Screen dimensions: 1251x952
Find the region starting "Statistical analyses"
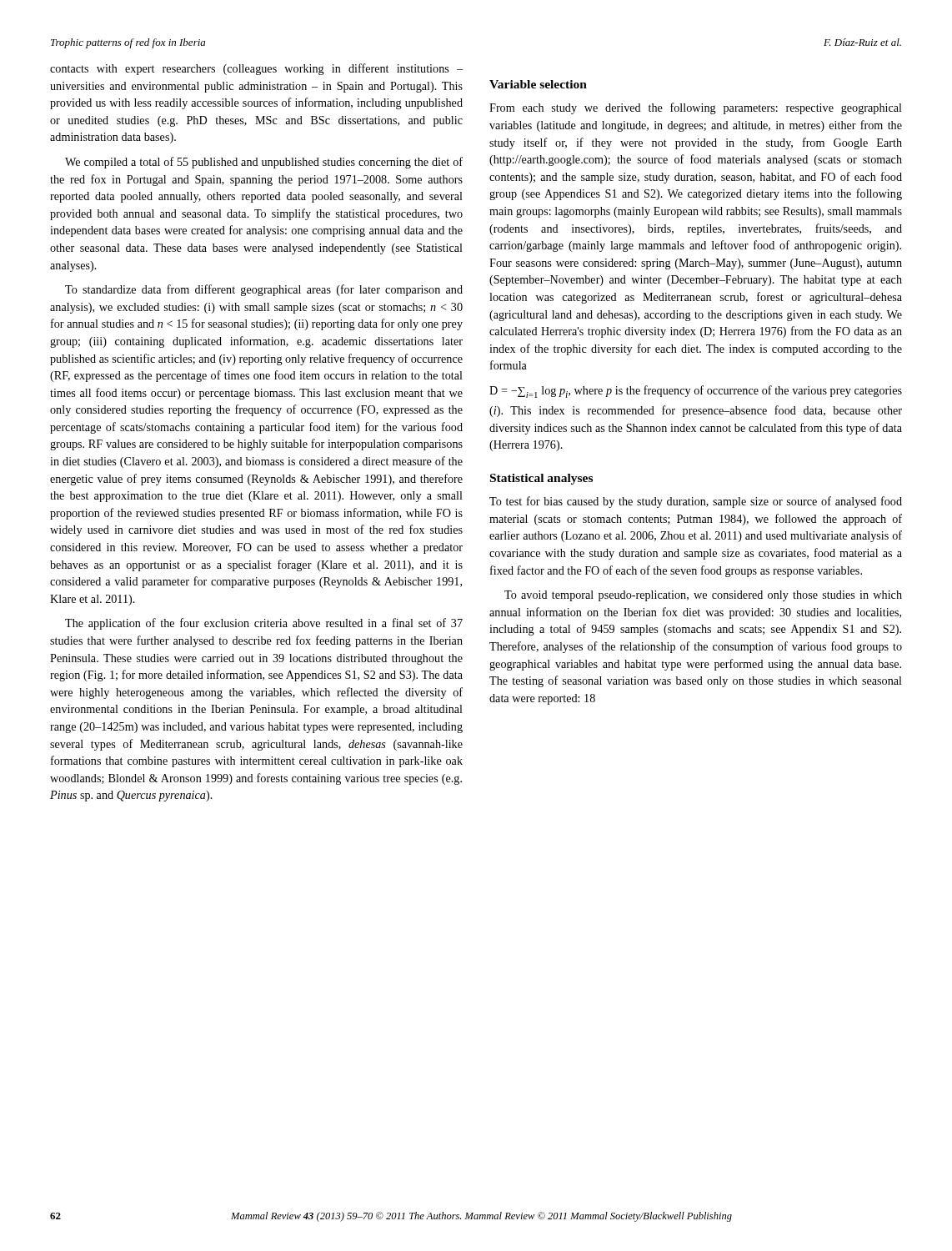pos(541,479)
